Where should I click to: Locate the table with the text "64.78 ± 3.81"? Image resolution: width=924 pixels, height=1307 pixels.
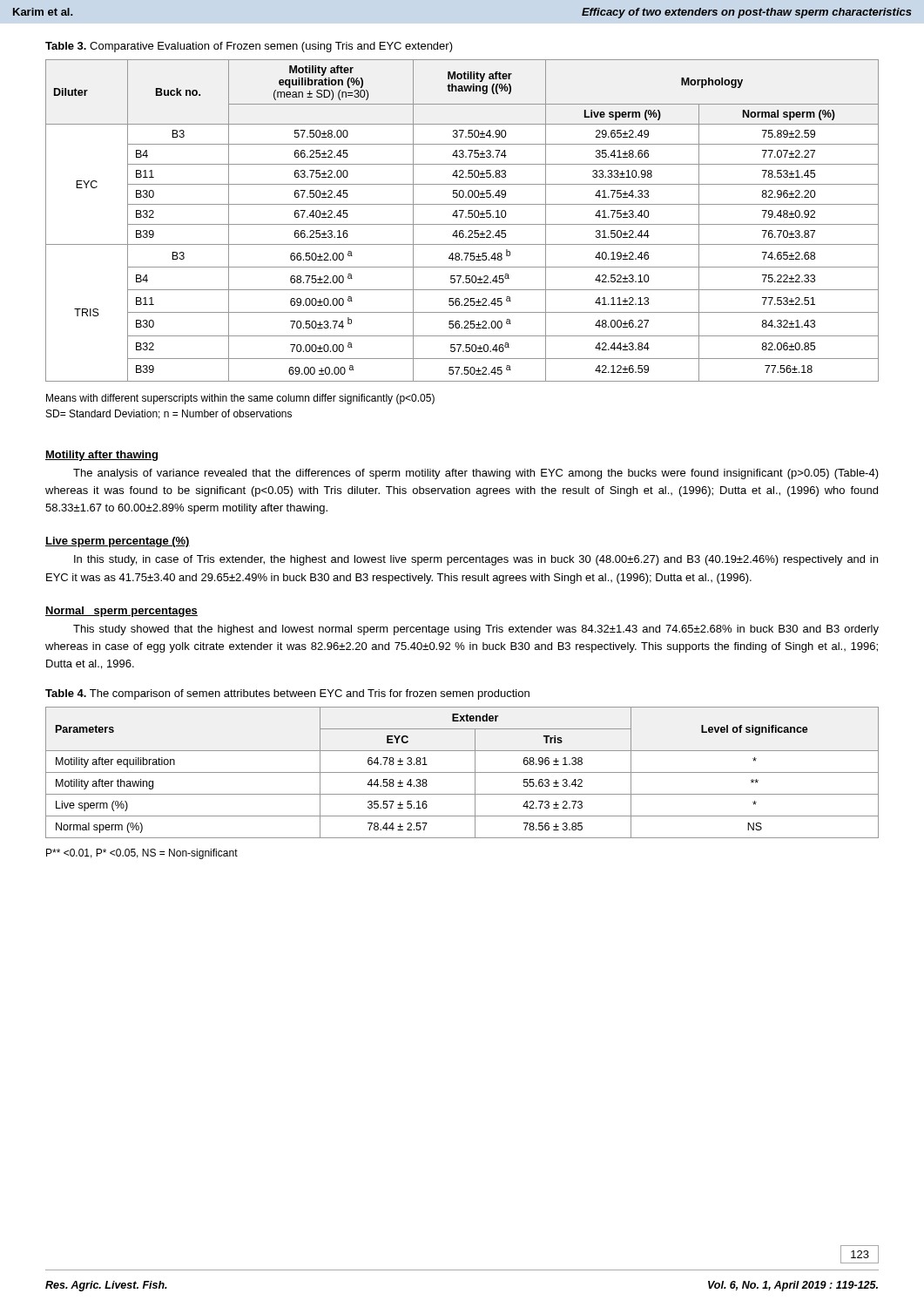462,773
